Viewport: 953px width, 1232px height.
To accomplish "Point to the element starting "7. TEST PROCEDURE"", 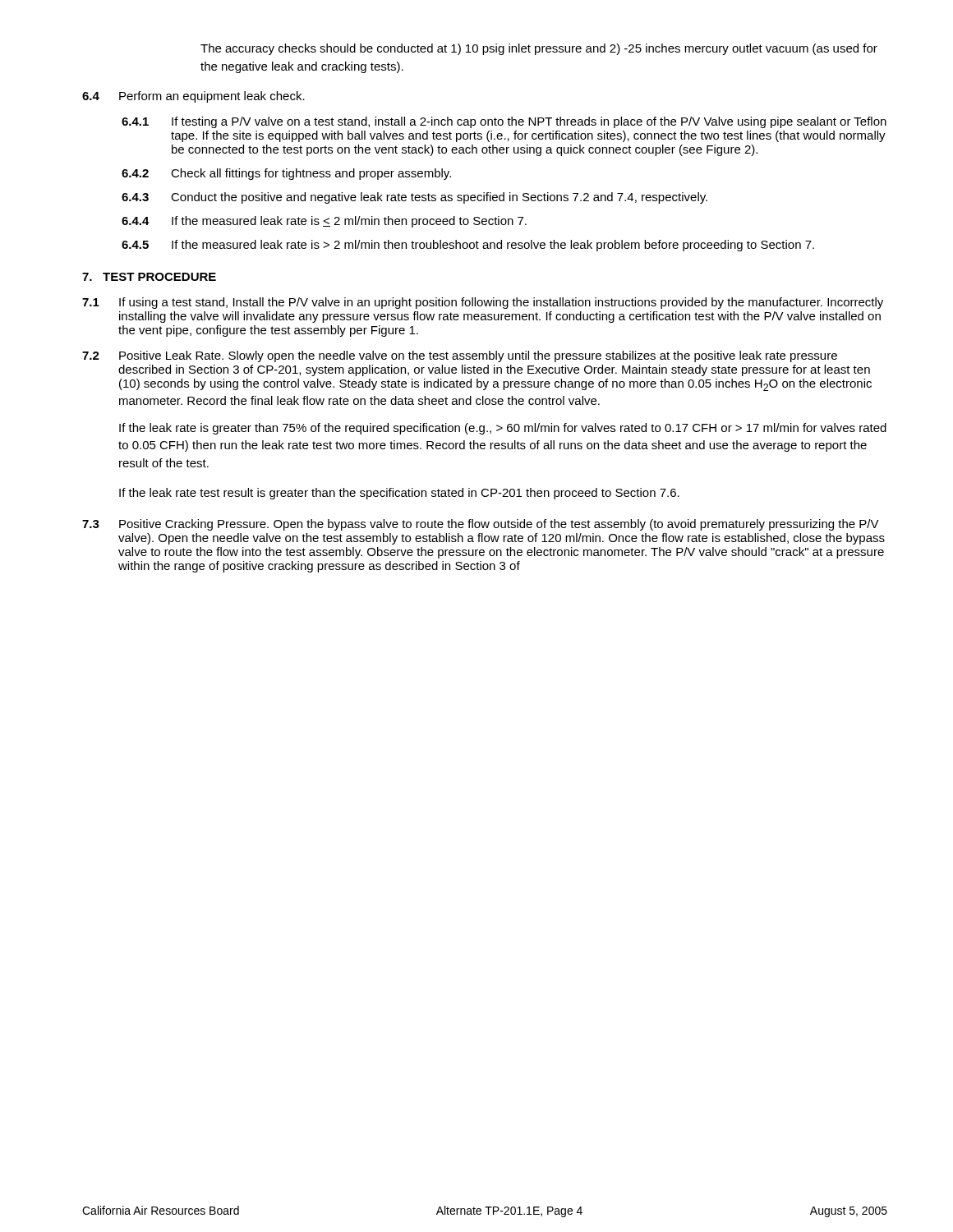I will (149, 276).
